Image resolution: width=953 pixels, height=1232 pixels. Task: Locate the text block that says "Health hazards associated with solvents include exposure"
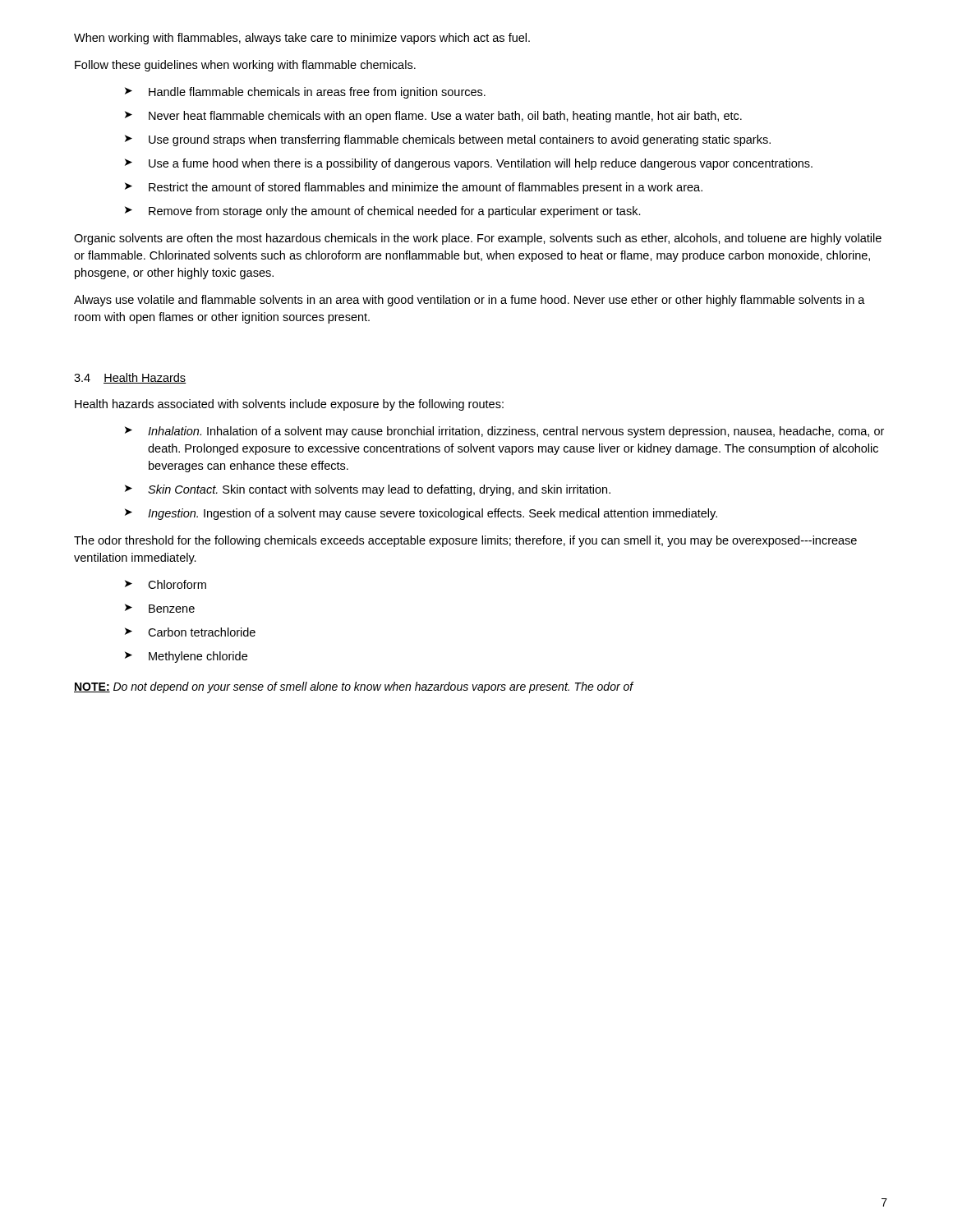coord(481,405)
